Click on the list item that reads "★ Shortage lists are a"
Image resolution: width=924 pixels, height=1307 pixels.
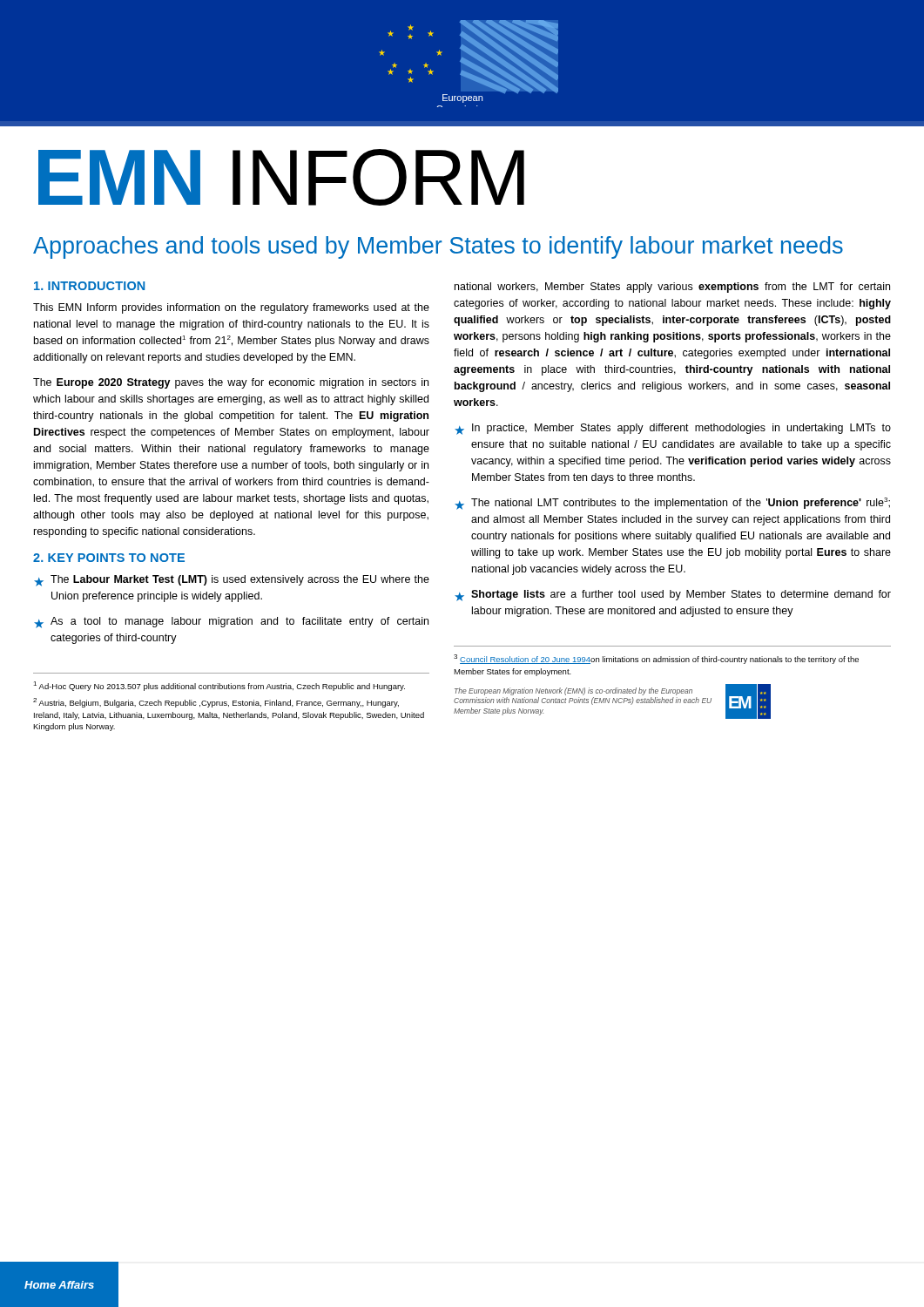(x=672, y=603)
